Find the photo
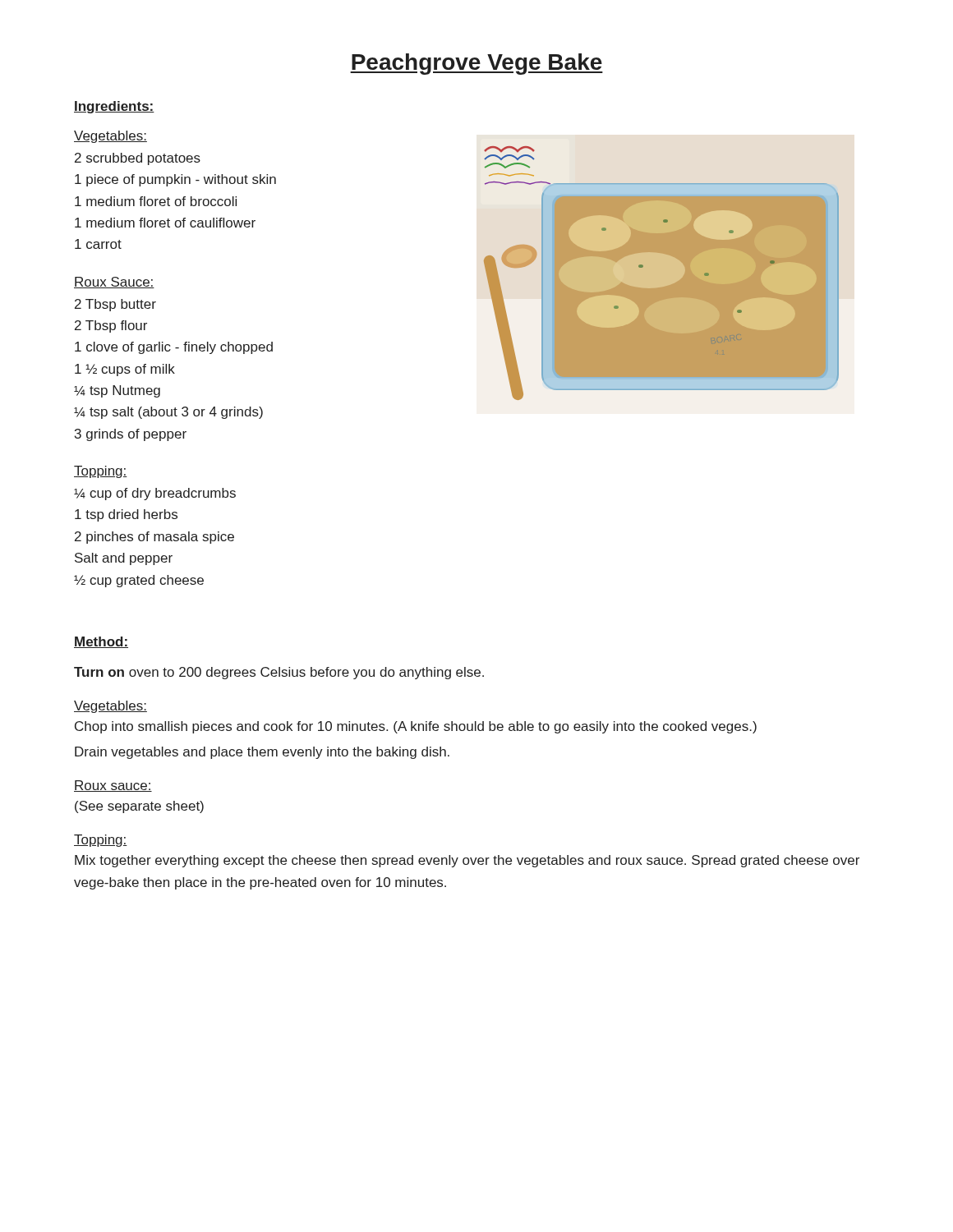This screenshot has height=1232, width=953. click(670, 273)
